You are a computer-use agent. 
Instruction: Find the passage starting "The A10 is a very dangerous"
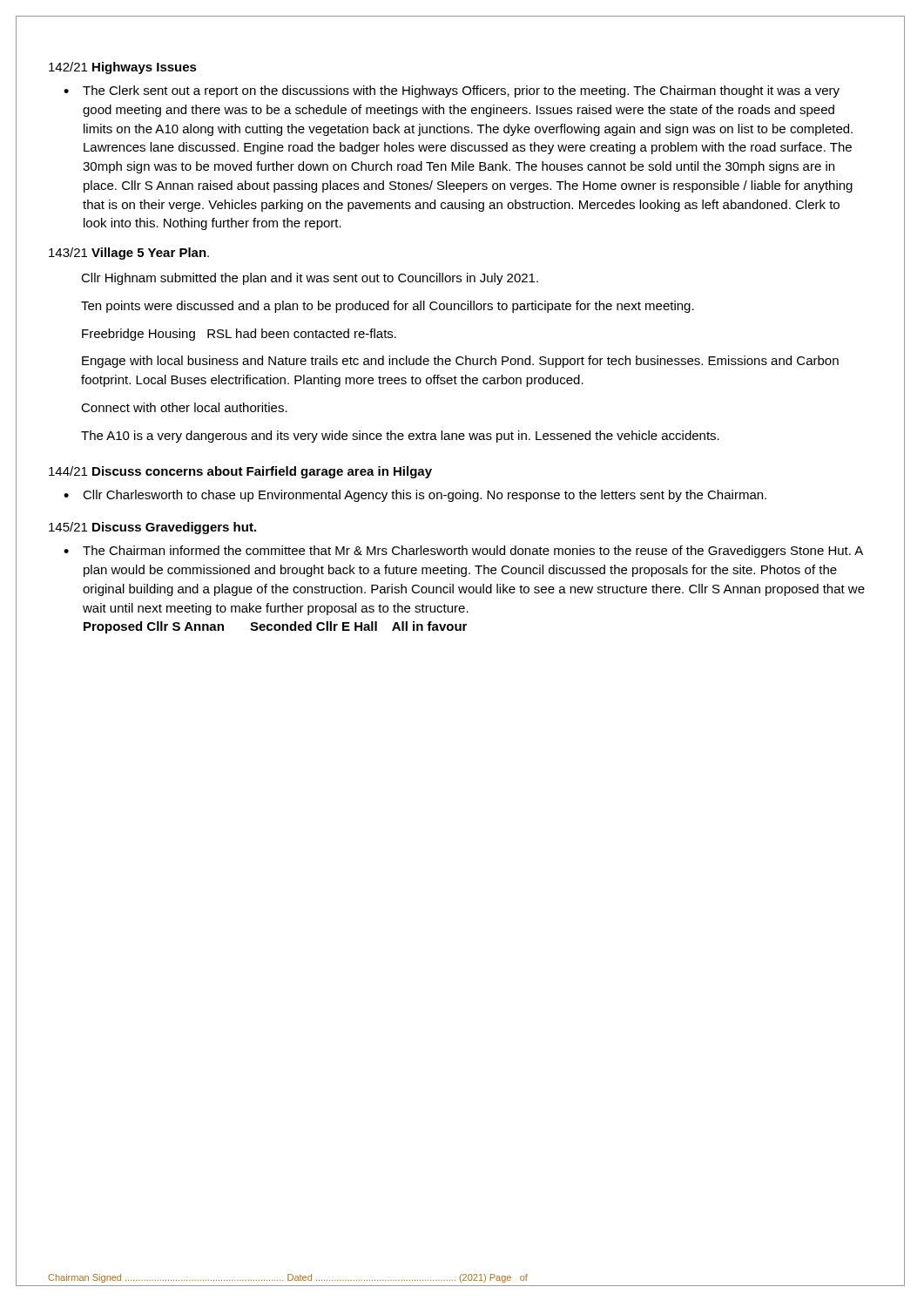point(401,435)
